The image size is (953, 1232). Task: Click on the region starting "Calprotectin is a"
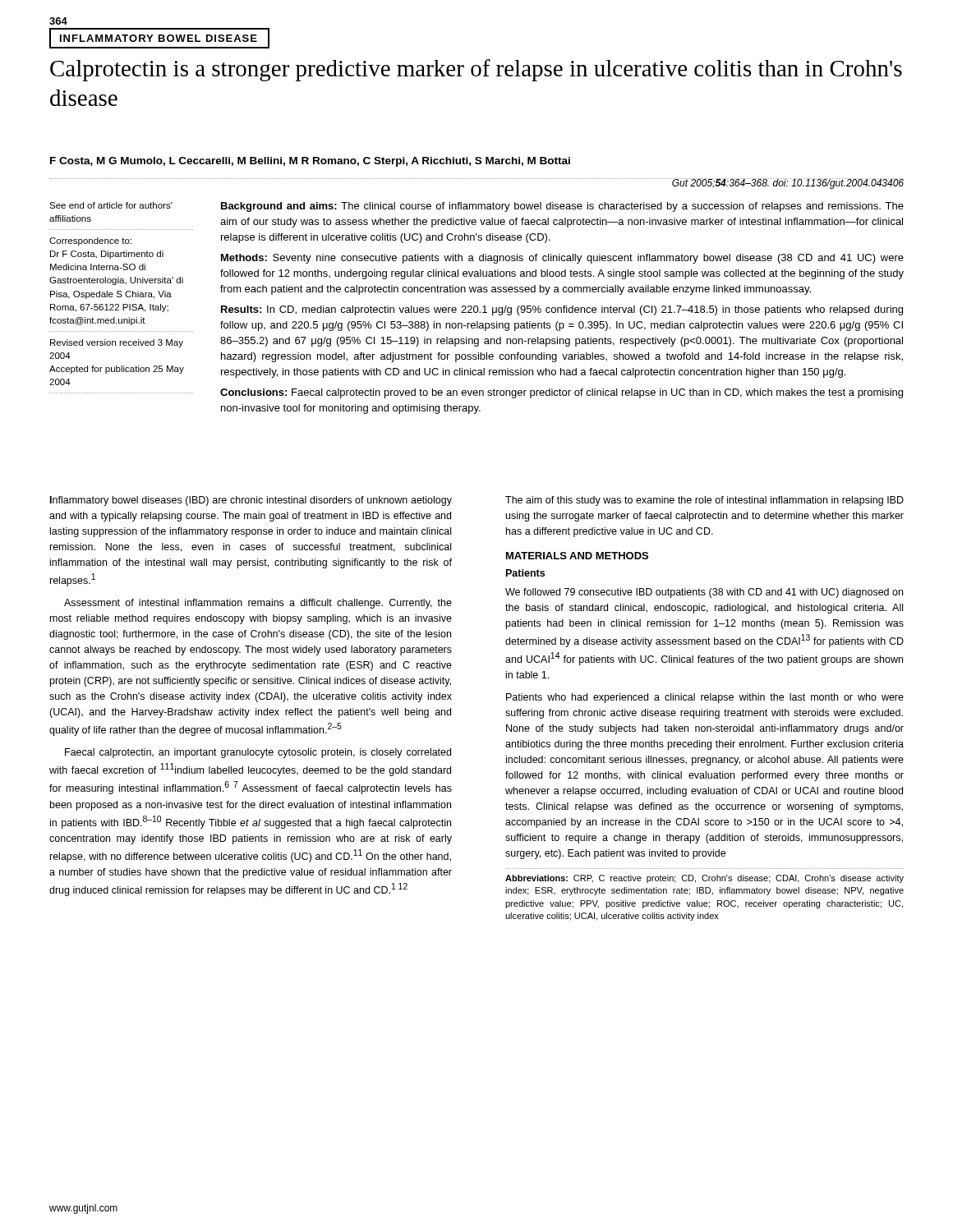click(x=476, y=83)
